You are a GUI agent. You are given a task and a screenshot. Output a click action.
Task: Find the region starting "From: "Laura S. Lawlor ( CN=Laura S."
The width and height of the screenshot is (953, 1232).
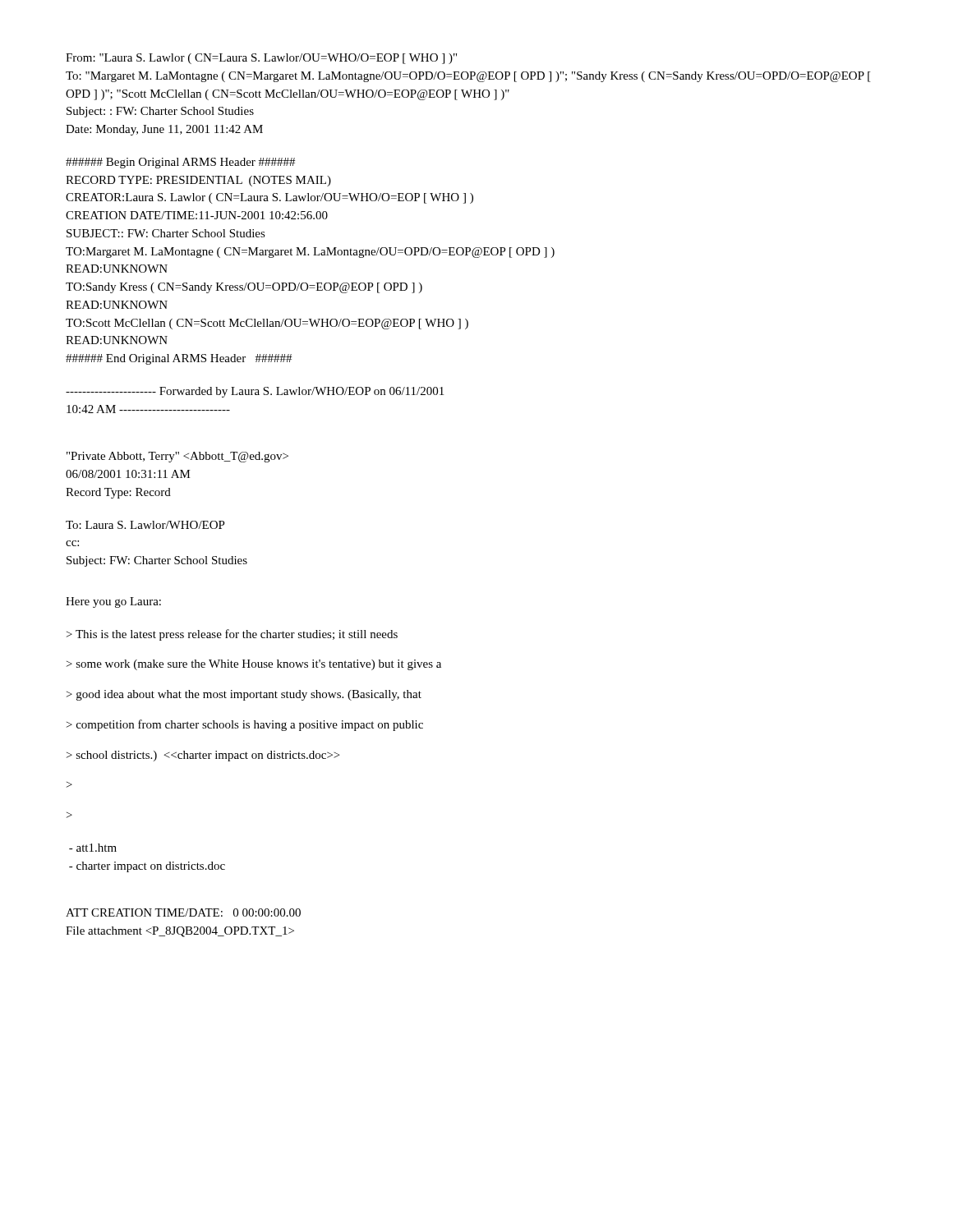476,94
